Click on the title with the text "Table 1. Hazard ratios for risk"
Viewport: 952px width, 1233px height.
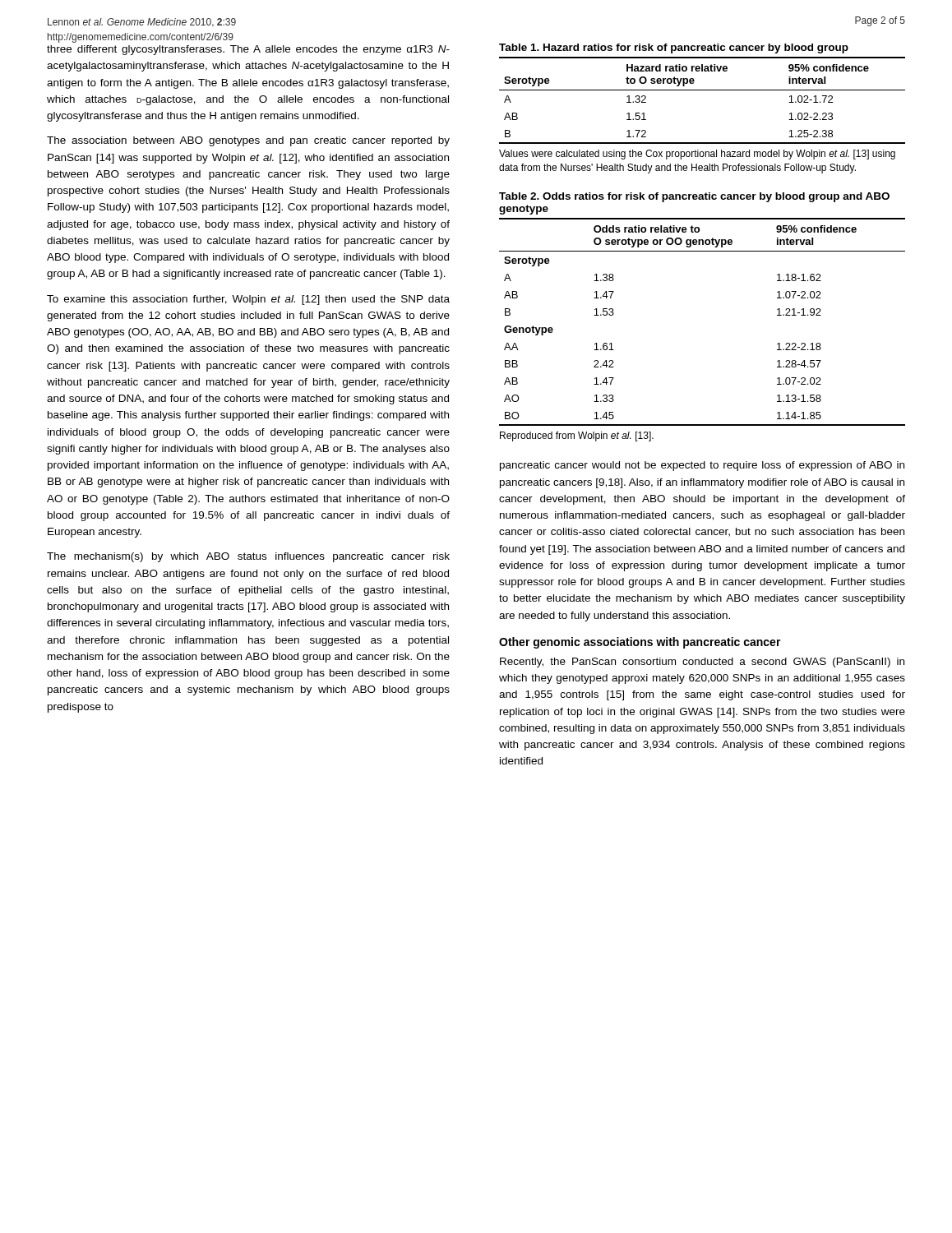(x=674, y=47)
